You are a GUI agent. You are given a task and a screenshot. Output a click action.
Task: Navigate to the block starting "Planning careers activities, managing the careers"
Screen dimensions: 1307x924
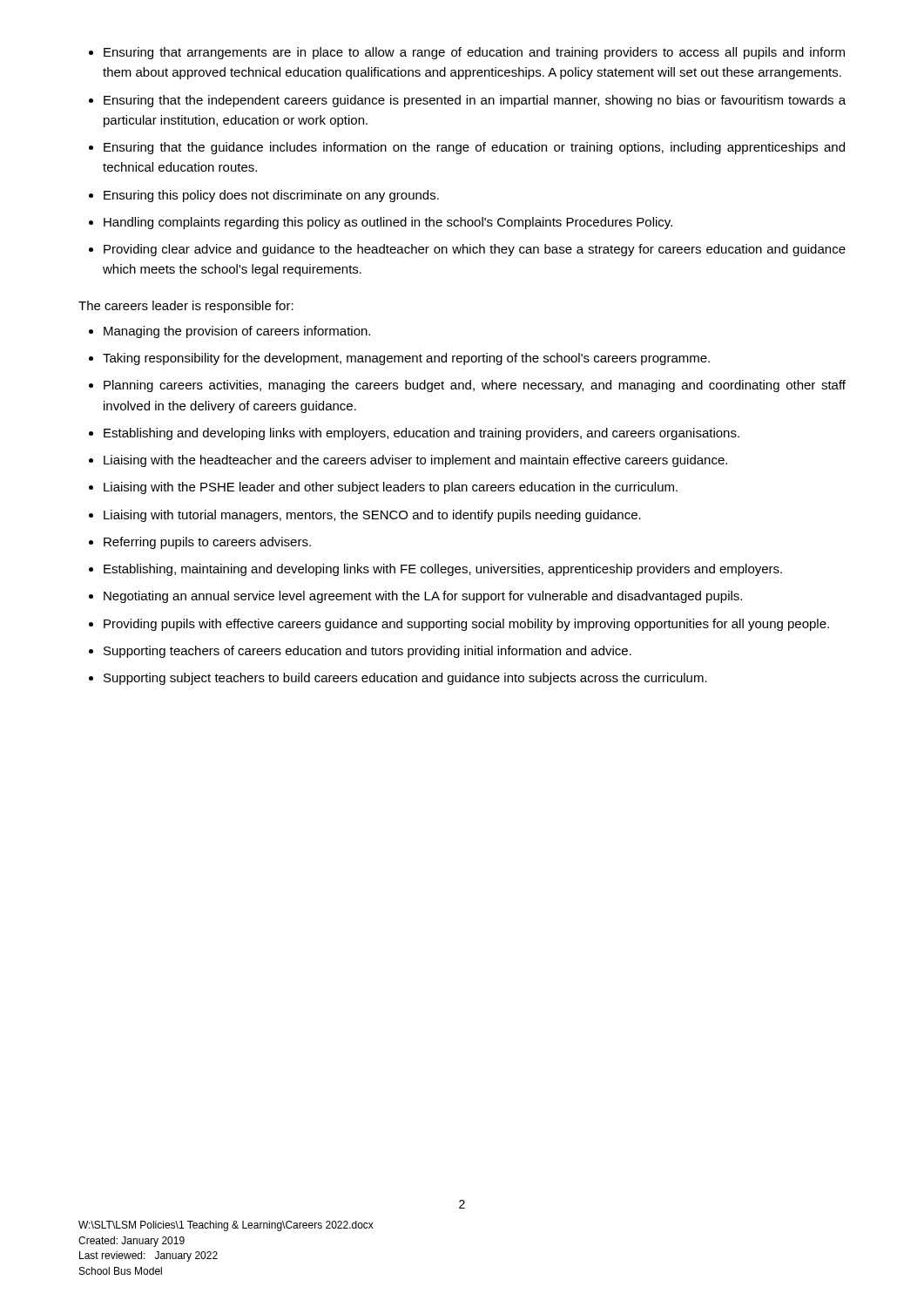coord(474,395)
